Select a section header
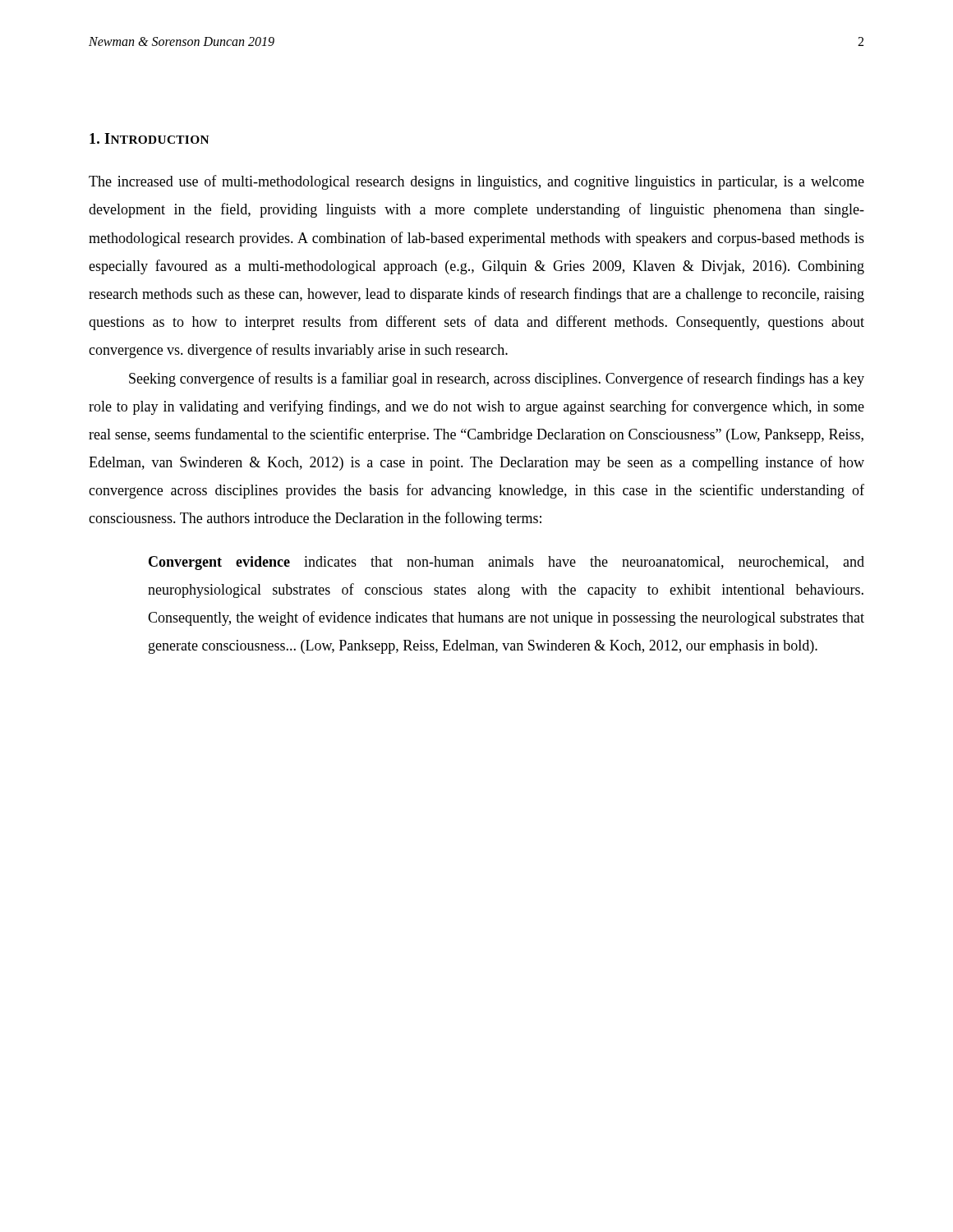Screen dimensions: 1232x953 click(x=149, y=139)
